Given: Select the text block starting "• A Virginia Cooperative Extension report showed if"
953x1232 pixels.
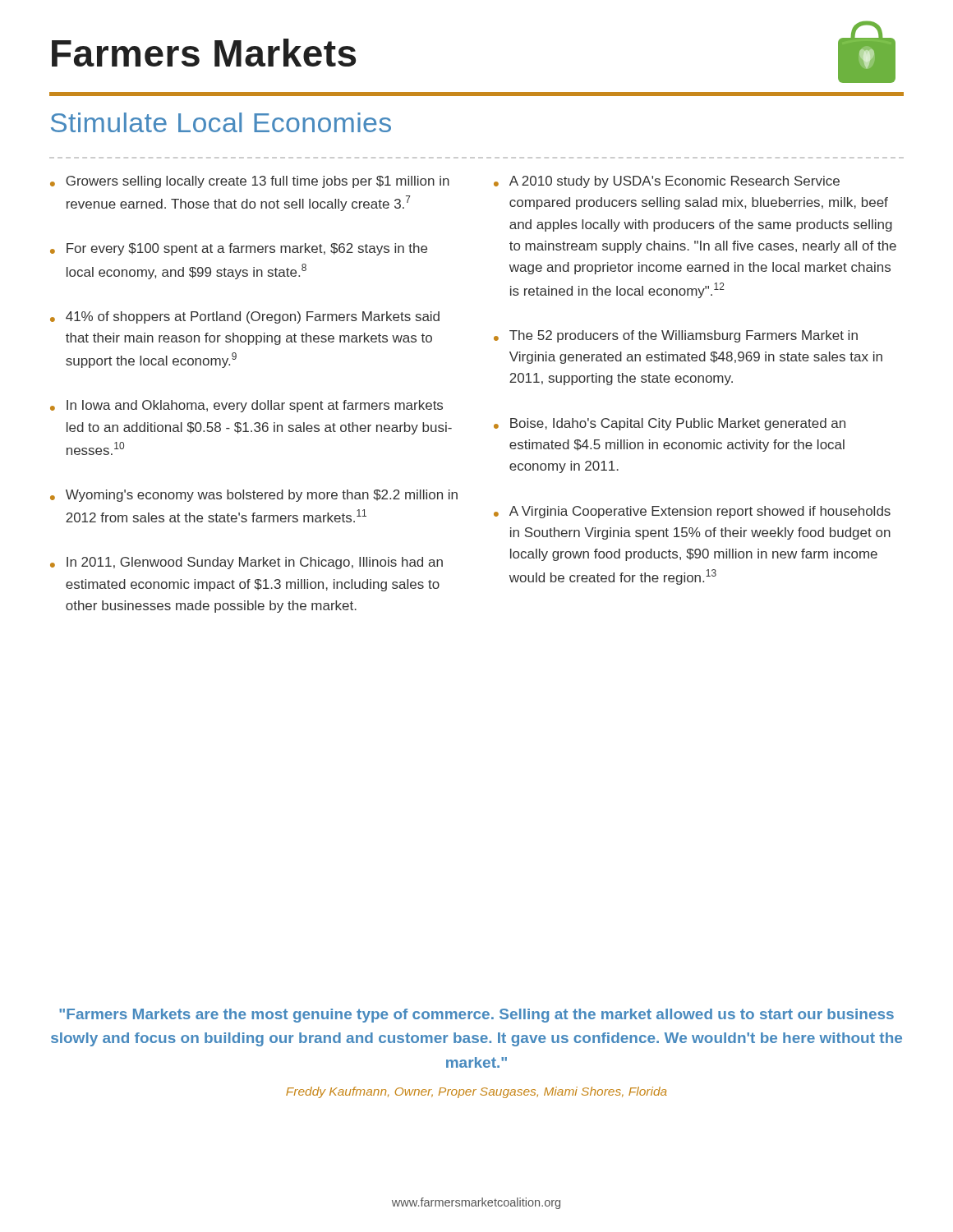Looking at the screenshot, I should [x=698, y=545].
